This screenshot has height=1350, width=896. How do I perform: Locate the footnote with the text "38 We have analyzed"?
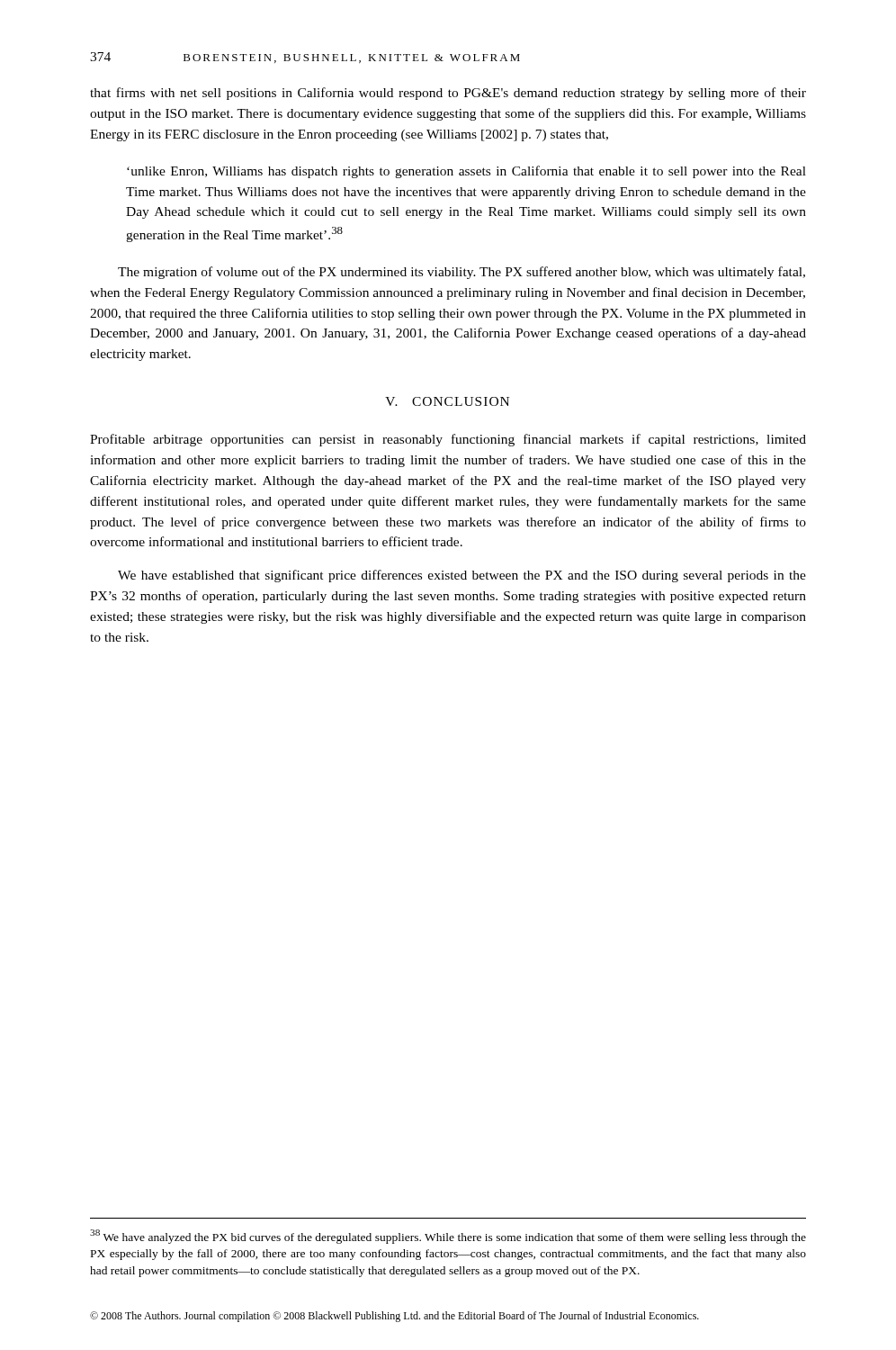pos(448,1253)
